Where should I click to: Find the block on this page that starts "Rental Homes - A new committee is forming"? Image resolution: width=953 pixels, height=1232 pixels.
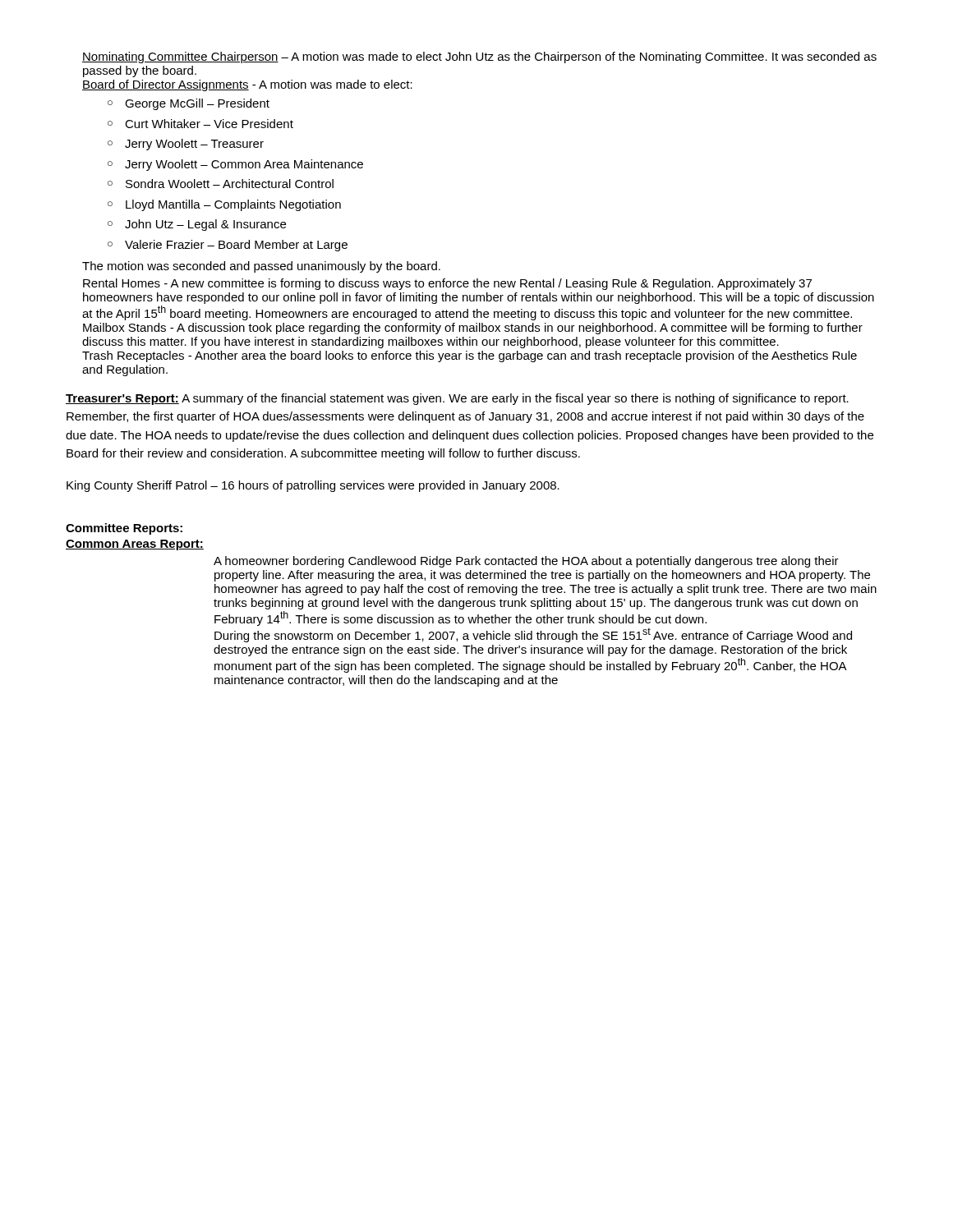(x=481, y=298)
